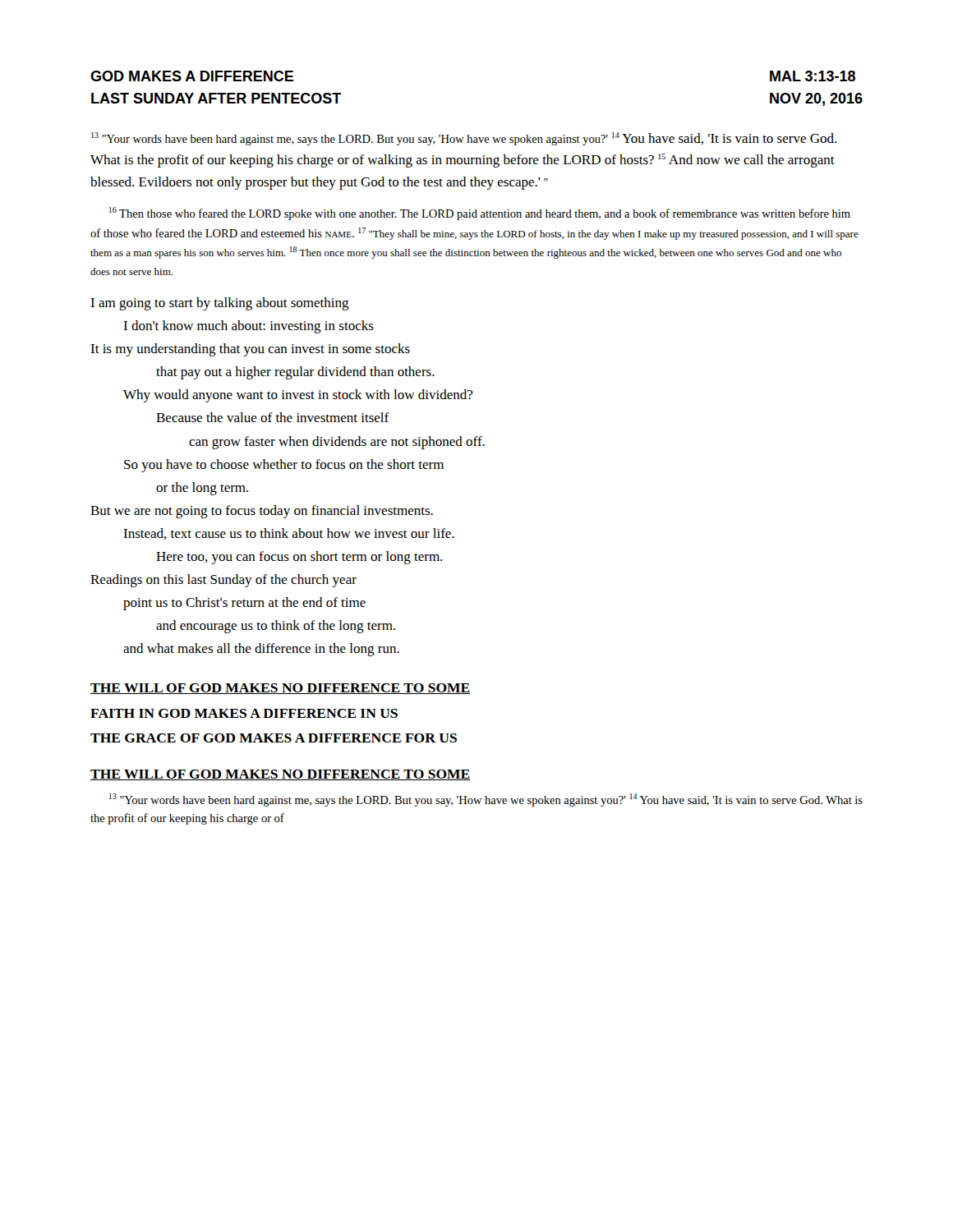Screen dimensions: 1232x953
Task: Locate the text starting "16 Then those who"
Action: [x=474, y=241]
